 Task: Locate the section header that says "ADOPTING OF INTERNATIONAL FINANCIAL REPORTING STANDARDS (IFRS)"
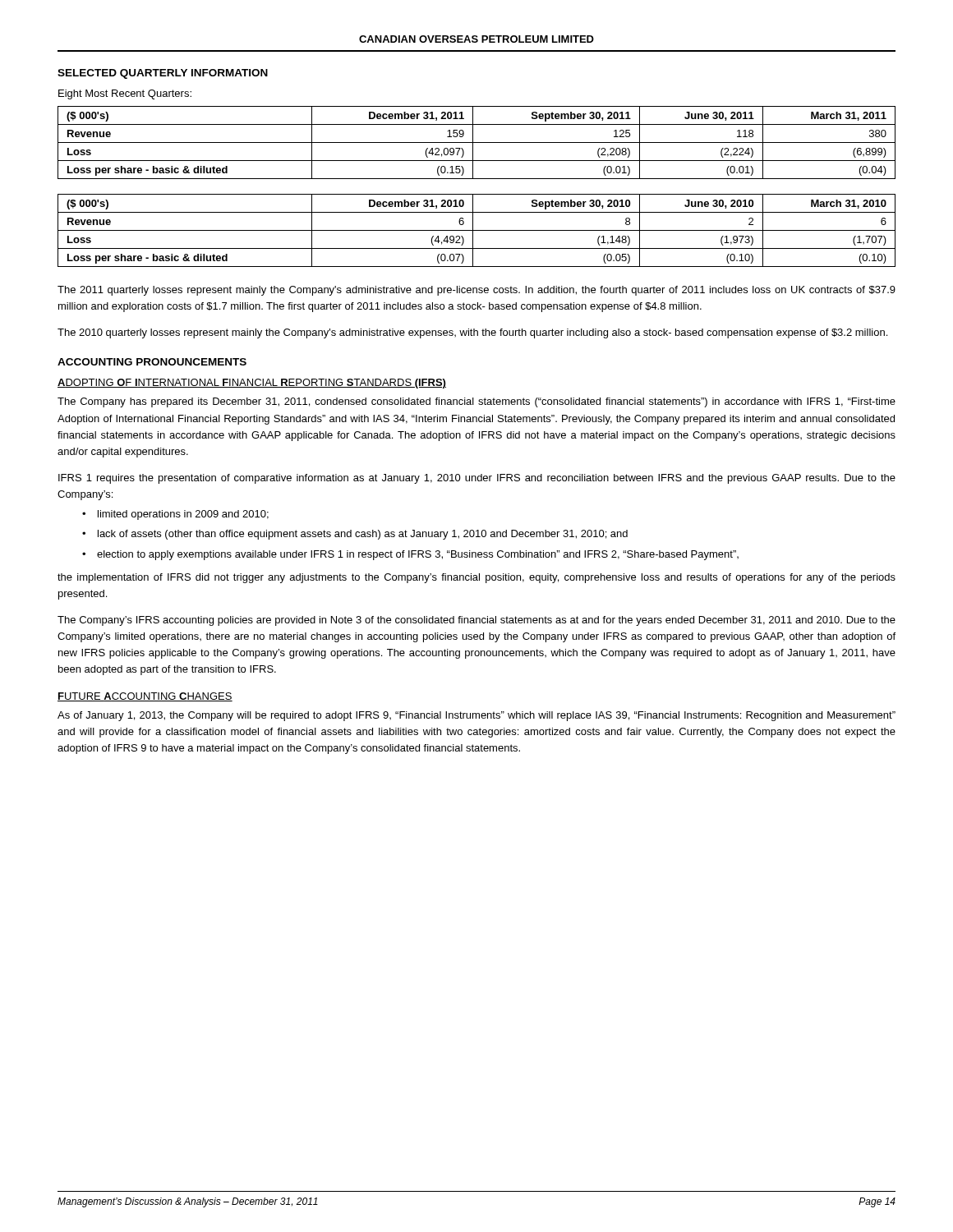coord(252,383)
